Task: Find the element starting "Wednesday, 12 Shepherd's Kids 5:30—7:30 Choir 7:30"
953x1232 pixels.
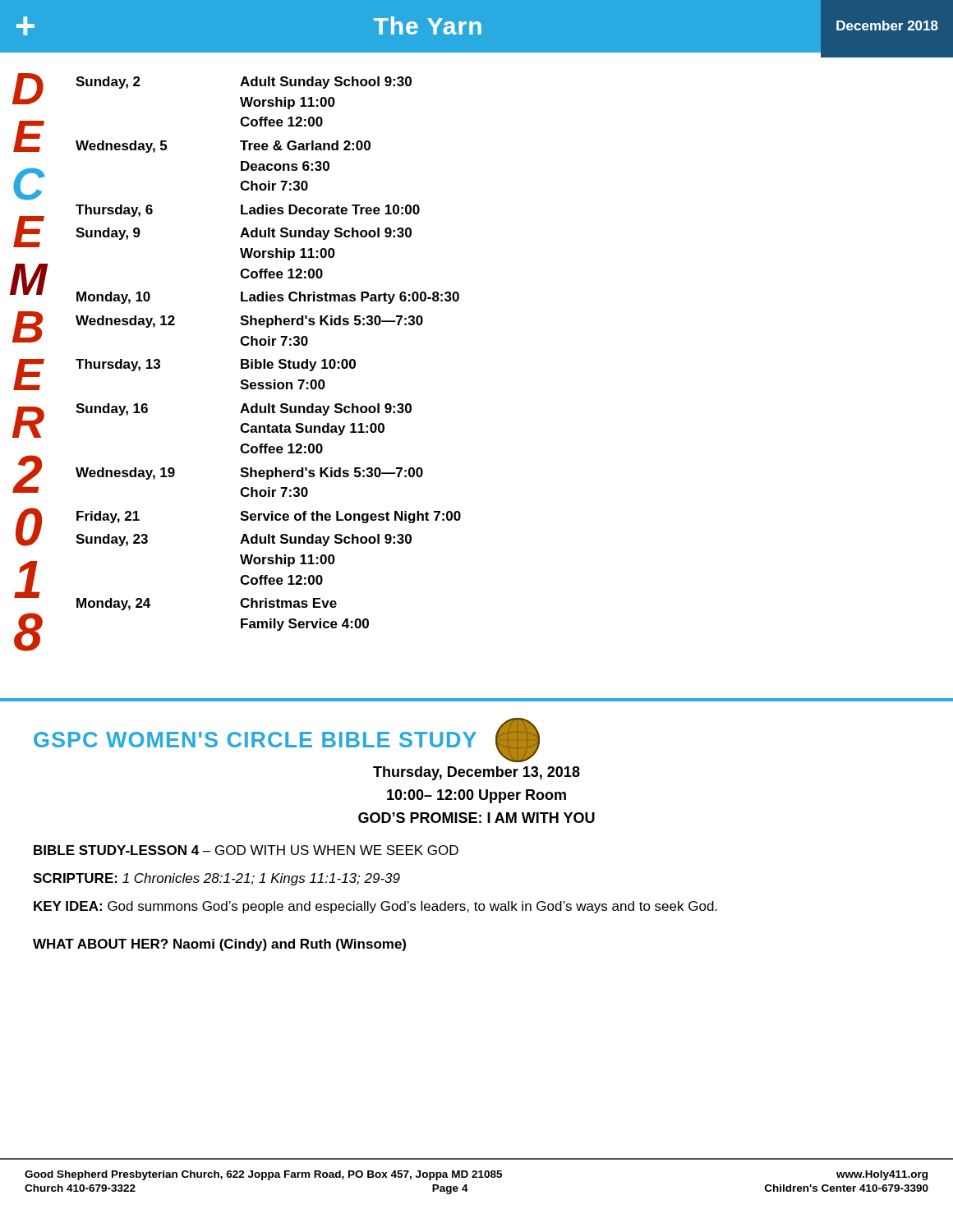Action: [x=249, y=322]
